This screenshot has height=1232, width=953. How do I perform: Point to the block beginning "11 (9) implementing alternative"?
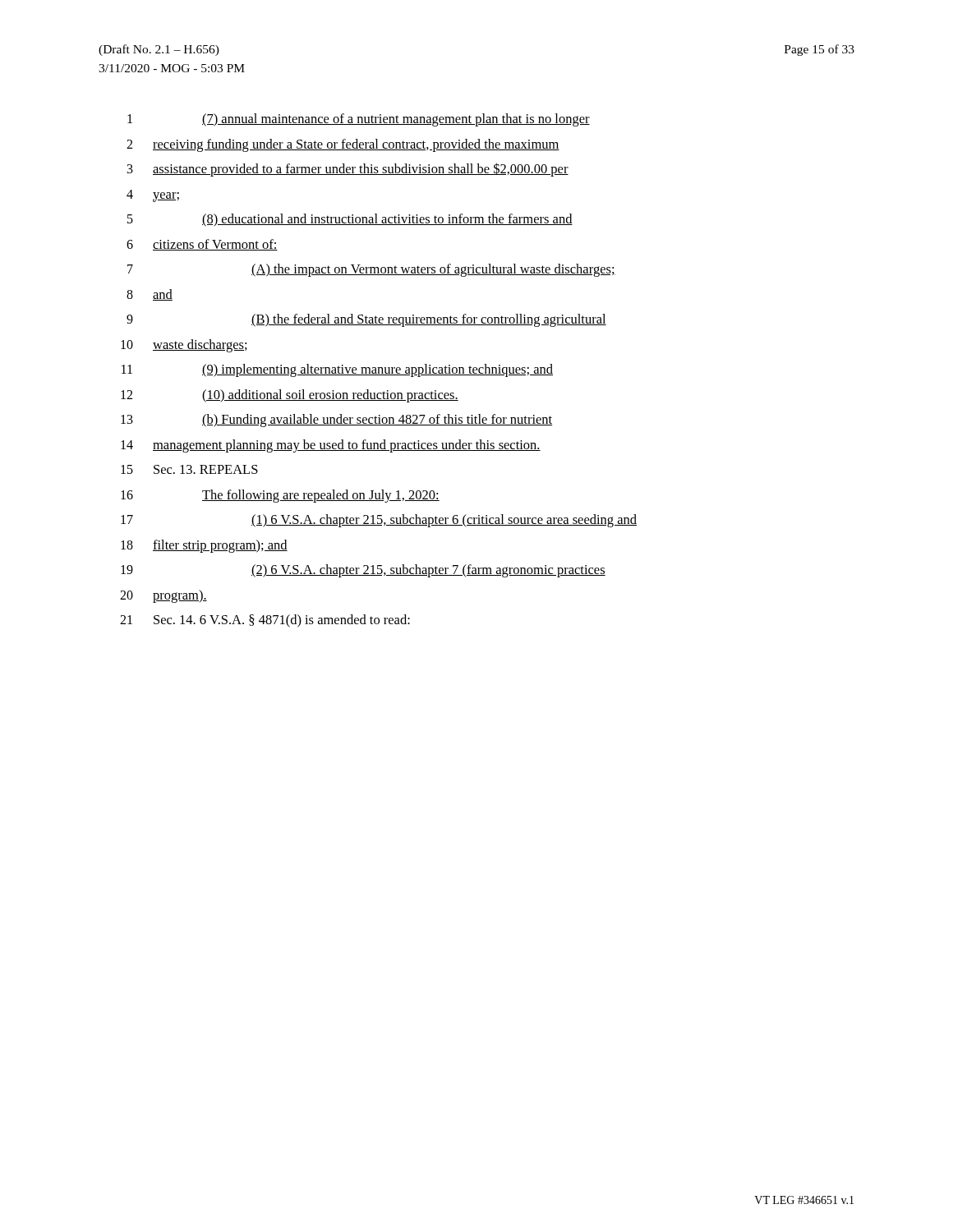click(x=476, y=370)
